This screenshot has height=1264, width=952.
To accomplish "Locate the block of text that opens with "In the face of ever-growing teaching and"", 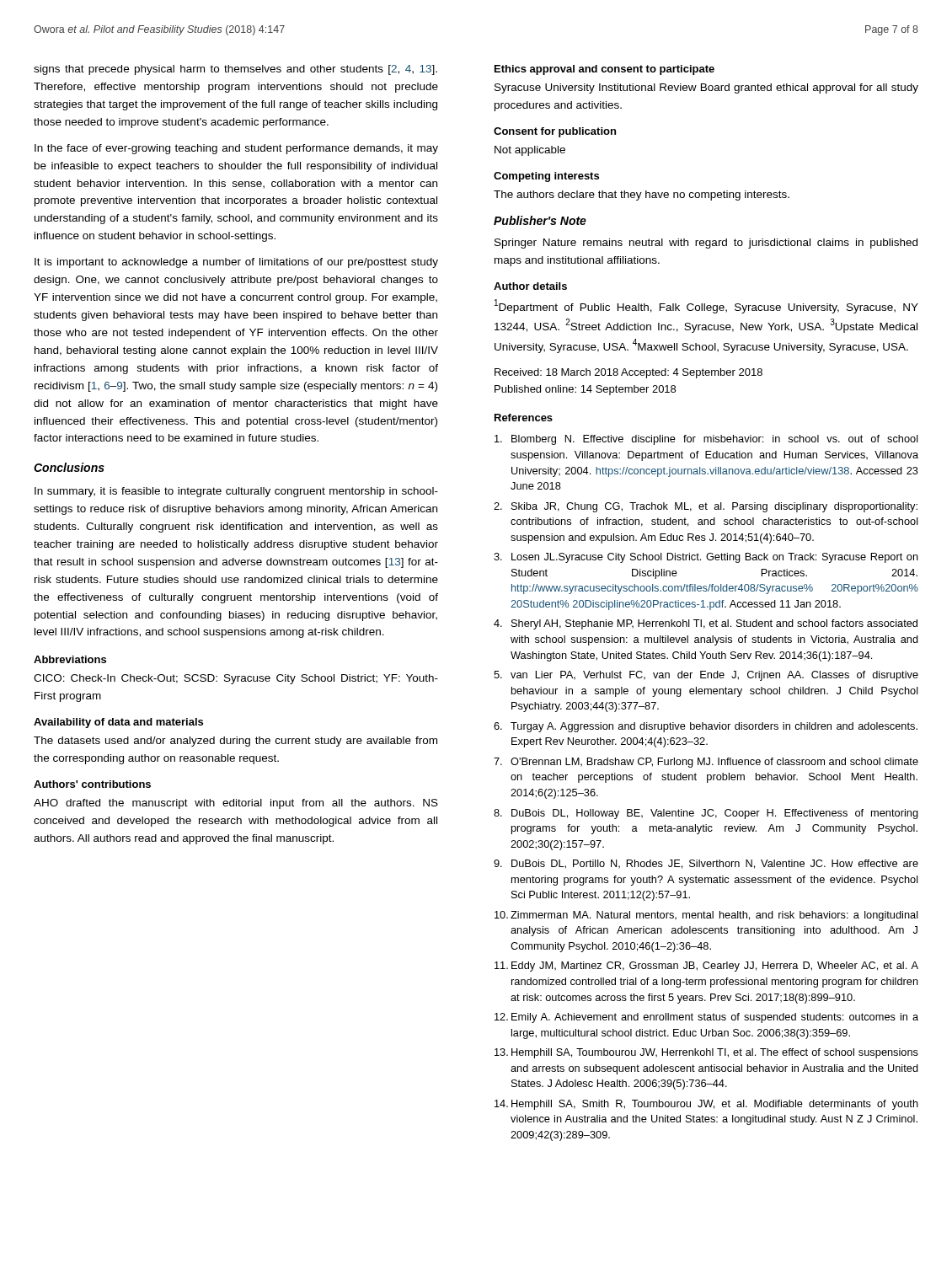I will [236, 193].
